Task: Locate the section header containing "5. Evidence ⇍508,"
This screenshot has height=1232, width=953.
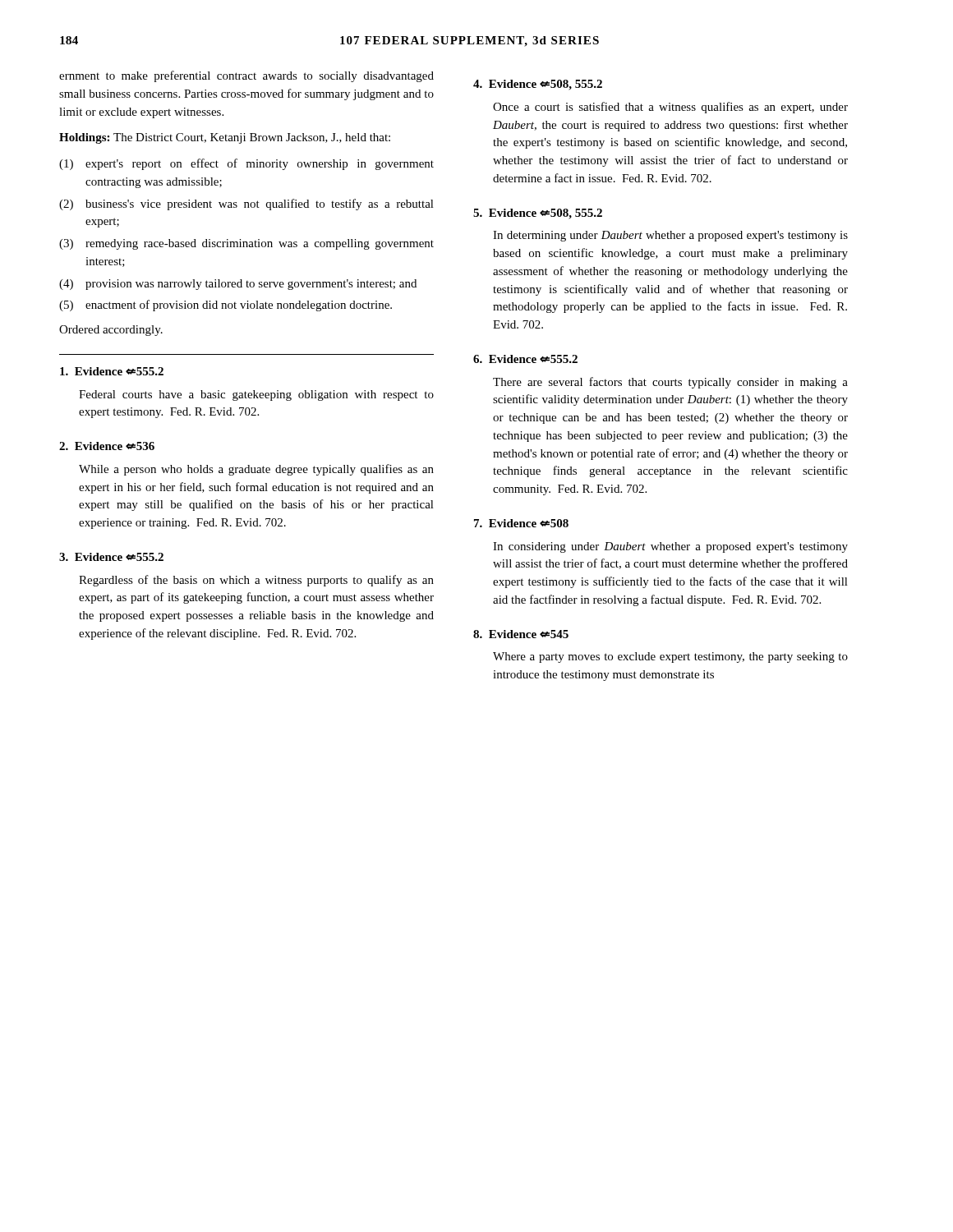Action: [x=538, y=214]
